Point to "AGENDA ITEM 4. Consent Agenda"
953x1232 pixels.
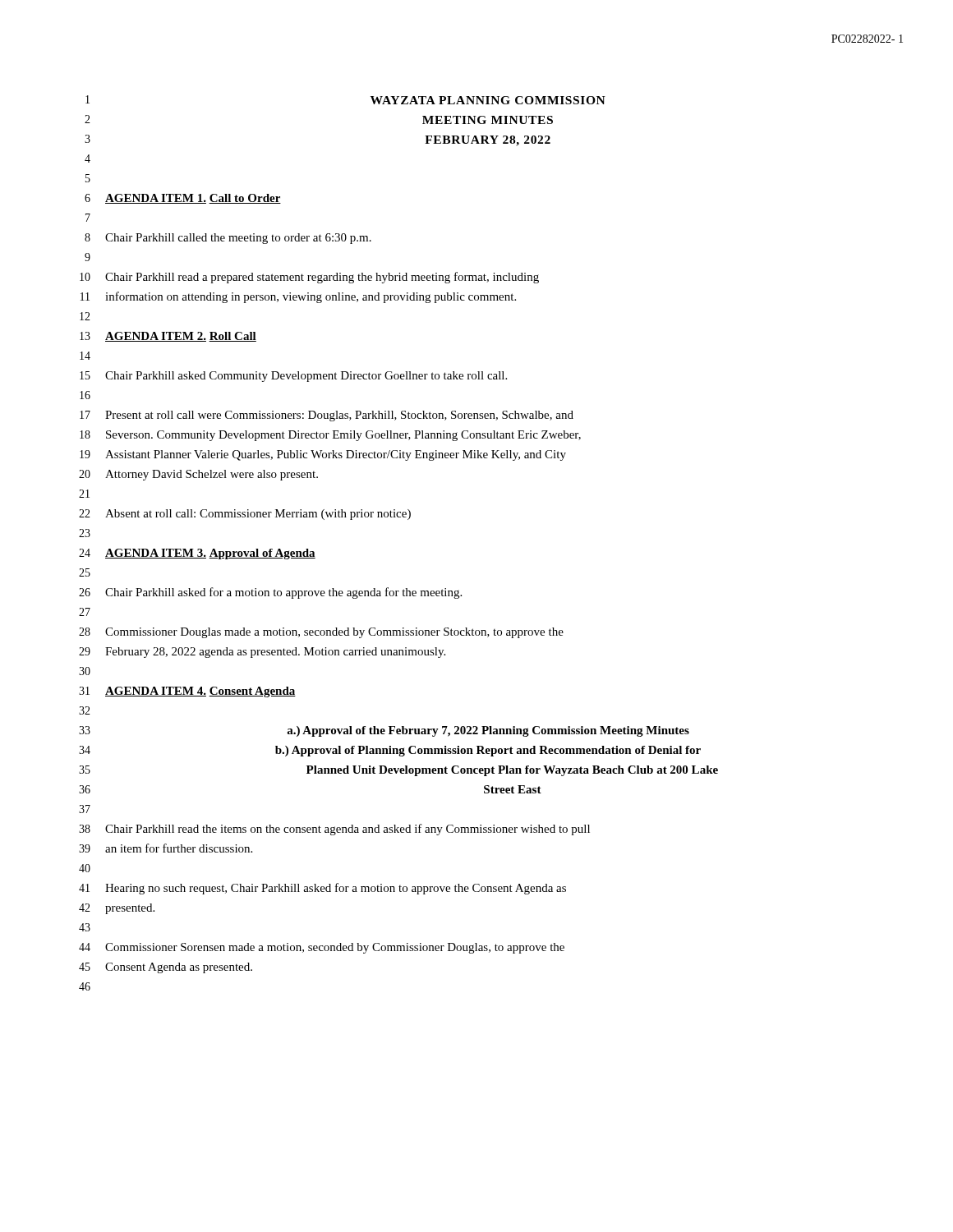(x=200, y=692)
